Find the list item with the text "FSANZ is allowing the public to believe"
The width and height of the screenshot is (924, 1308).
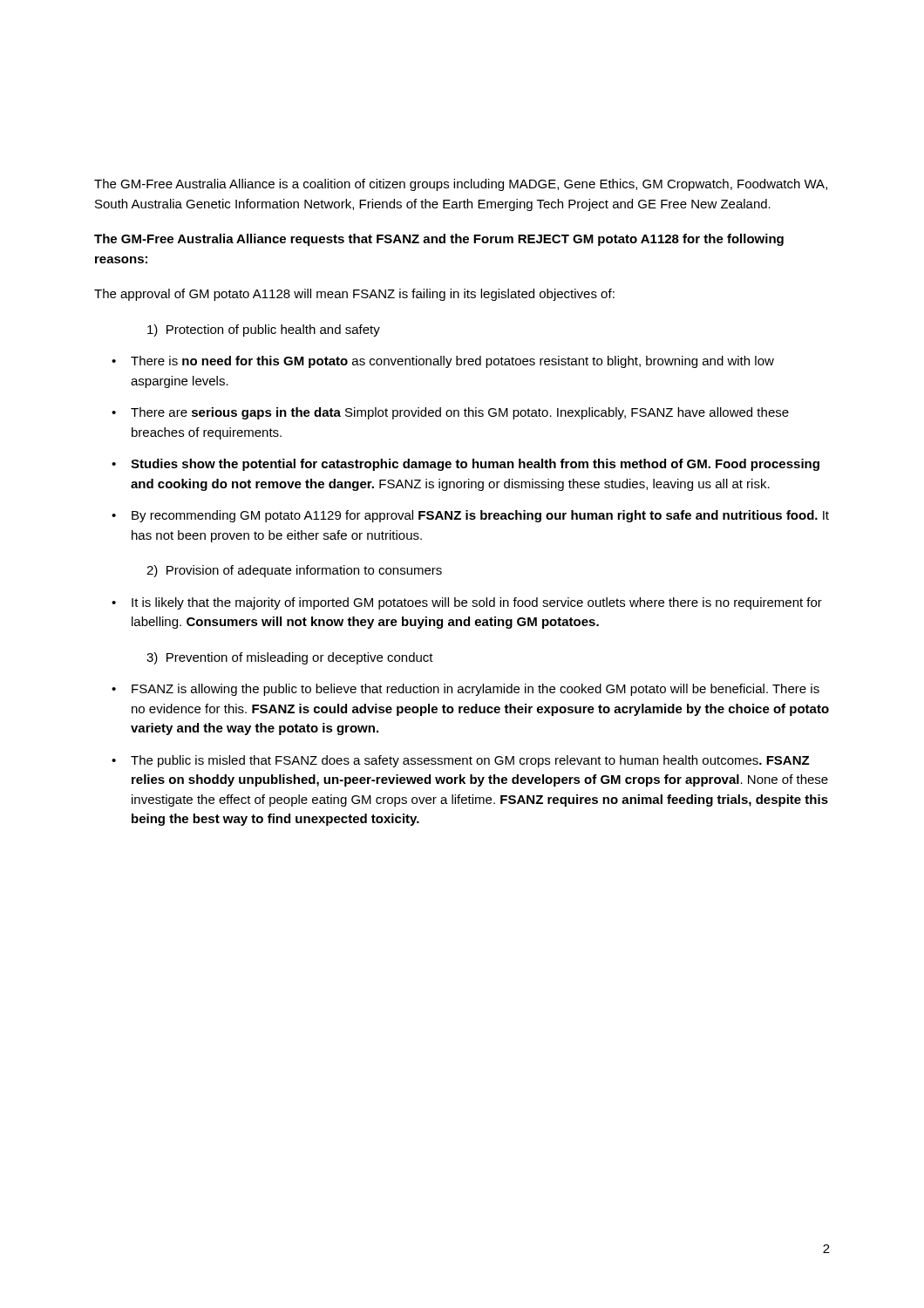click(480, 708)
